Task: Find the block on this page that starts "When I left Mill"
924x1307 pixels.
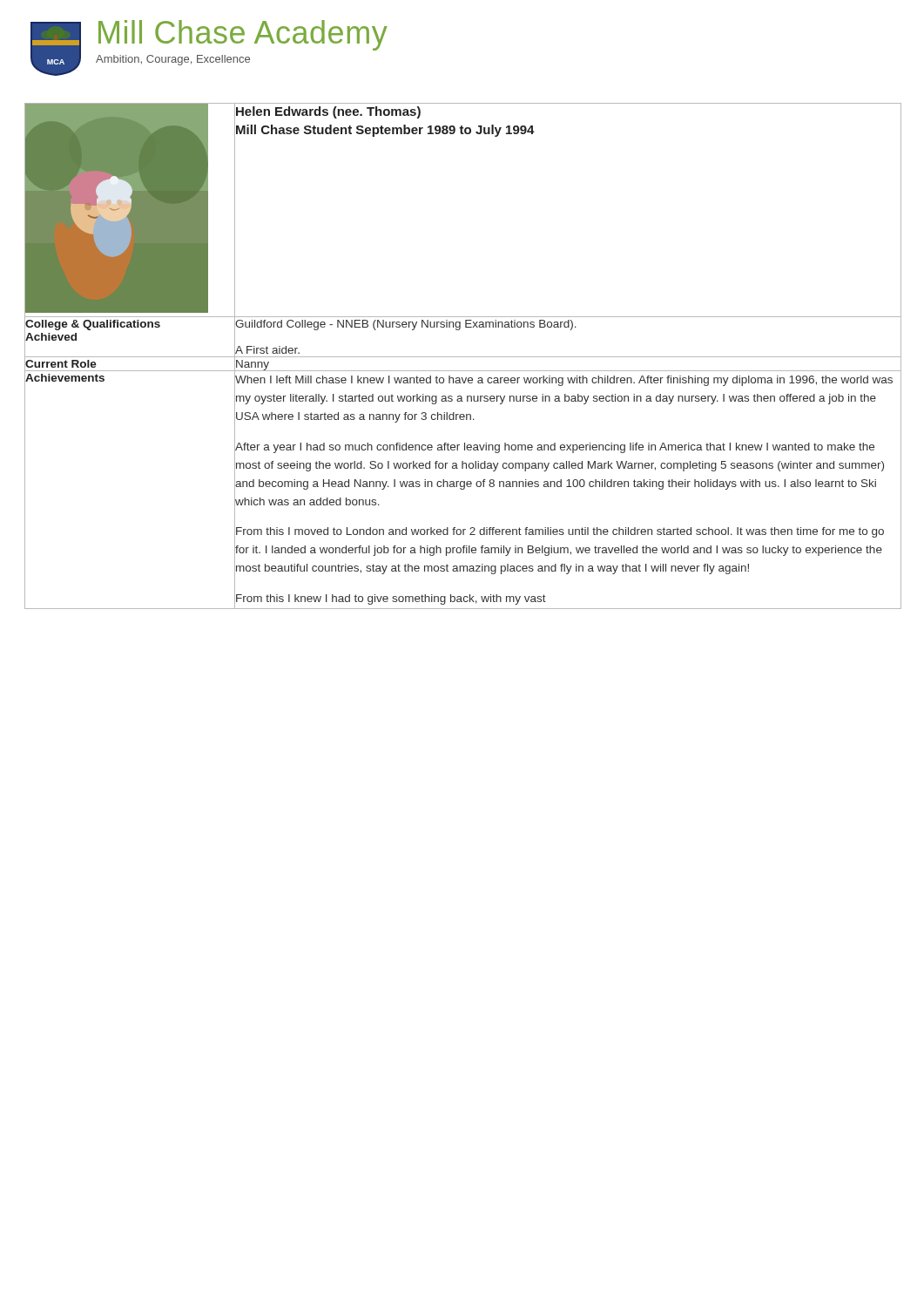Action: pyautogui.click(x=568, y=490)
